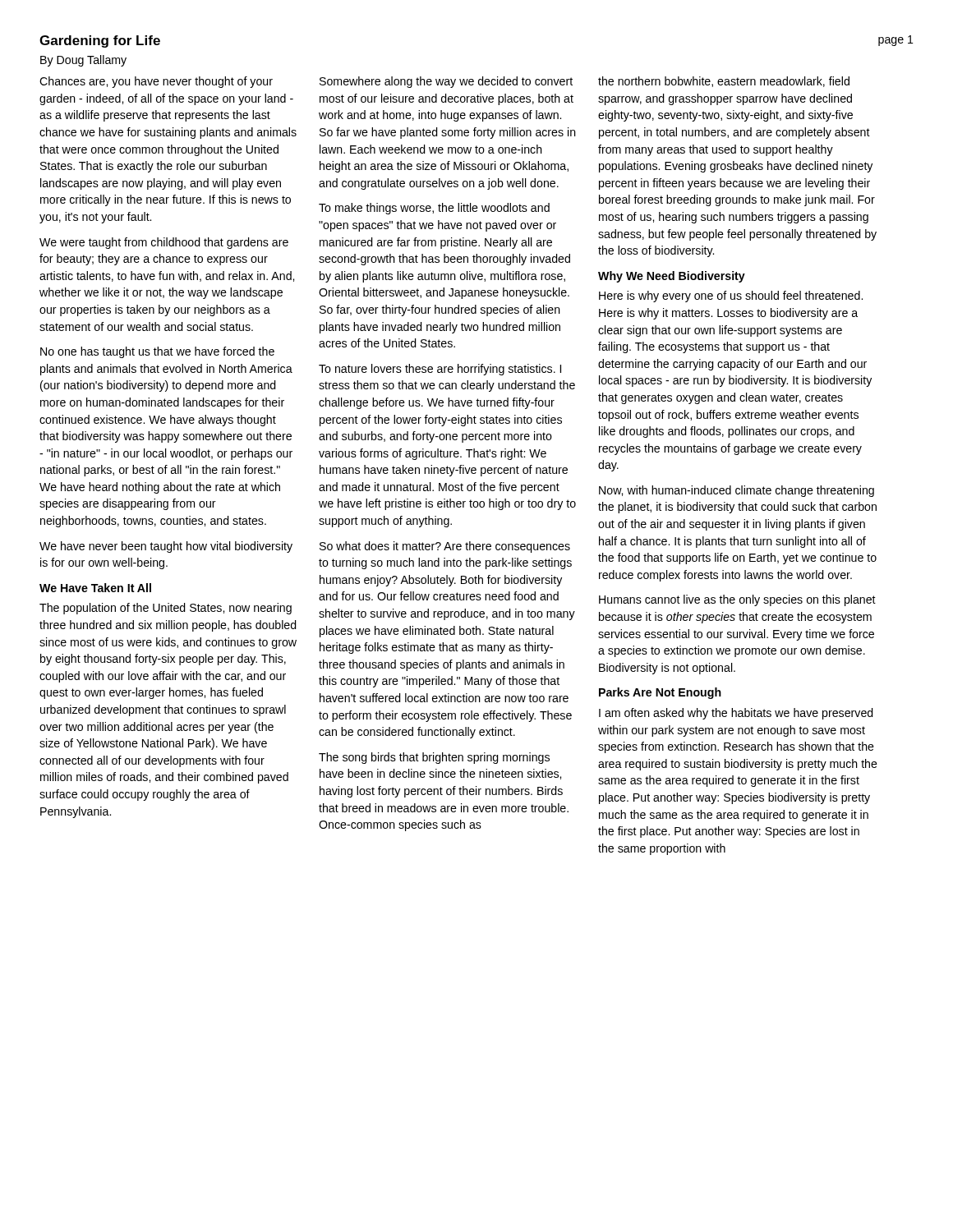Select the block starting "Parks Are Not Enough"
The width and height of the screenshot is (953, 1232).
click(x=660, y=693)
